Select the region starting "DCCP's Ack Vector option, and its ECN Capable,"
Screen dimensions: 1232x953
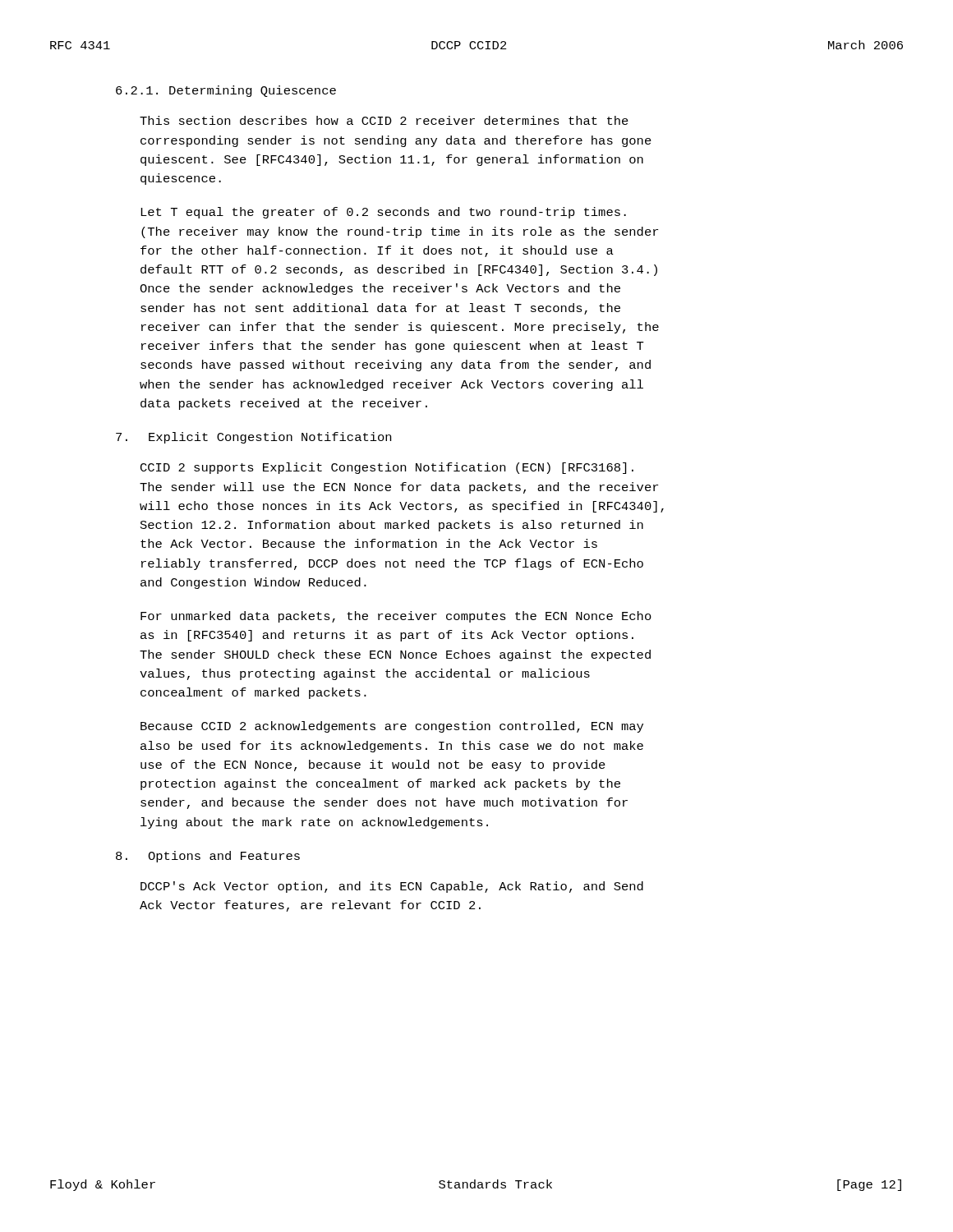click(392, 897)
